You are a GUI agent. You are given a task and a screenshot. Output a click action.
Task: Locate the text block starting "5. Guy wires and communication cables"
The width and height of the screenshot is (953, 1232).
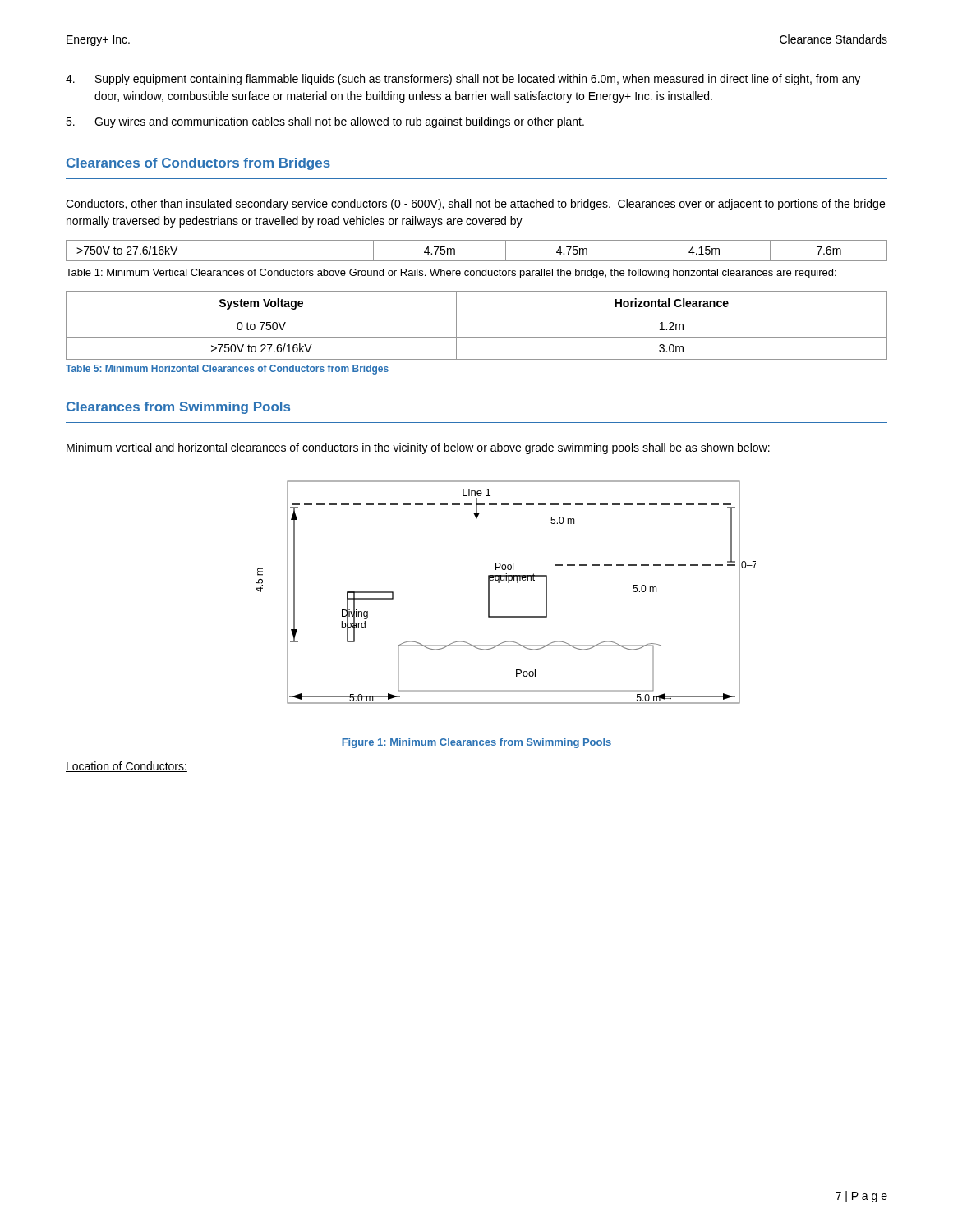(476, 122)
